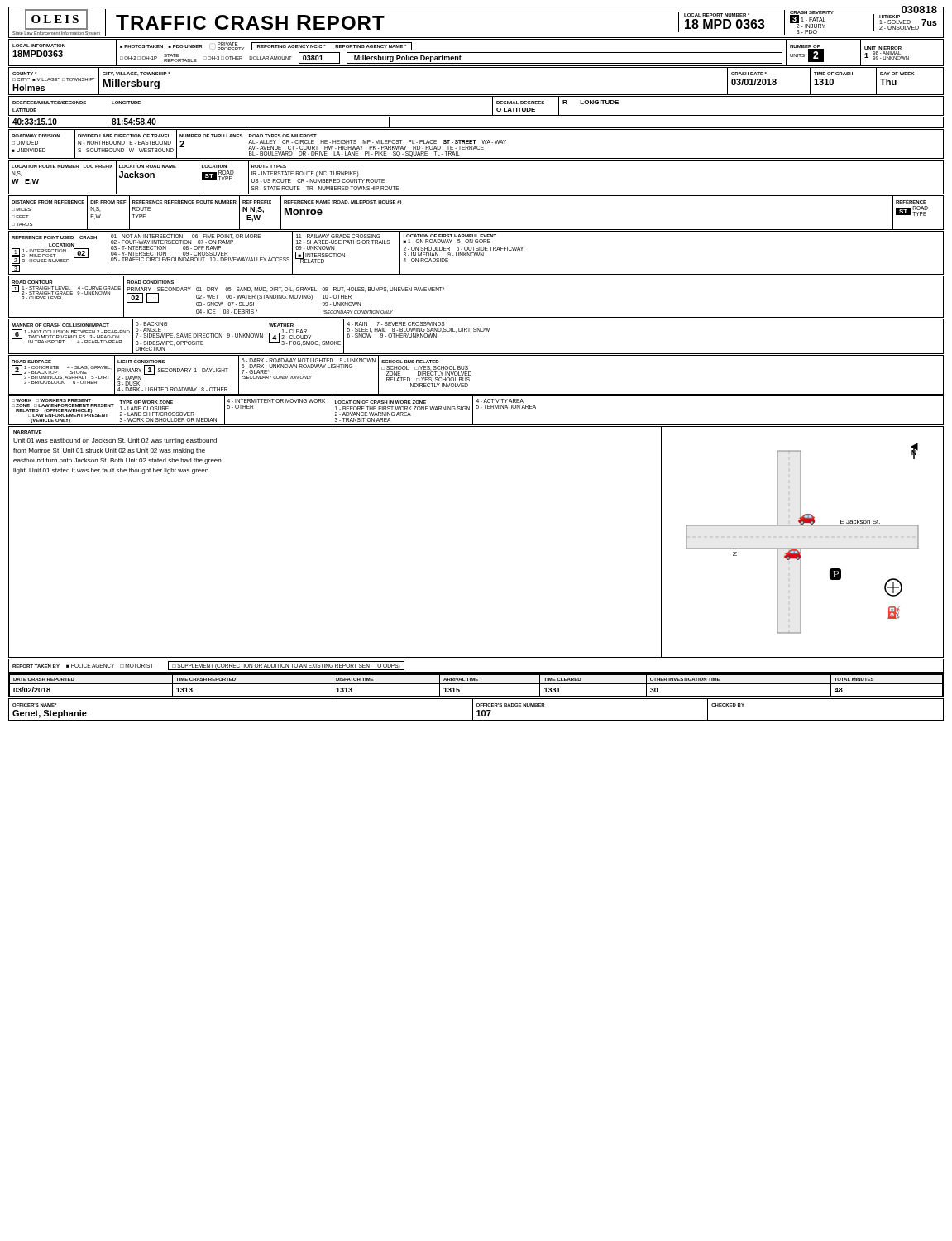The image size is (952, 1241).
Task: Point to the region starting "MANNER OF CRASH COLLISION/IMPACT 6"
Action: (476, 336)
